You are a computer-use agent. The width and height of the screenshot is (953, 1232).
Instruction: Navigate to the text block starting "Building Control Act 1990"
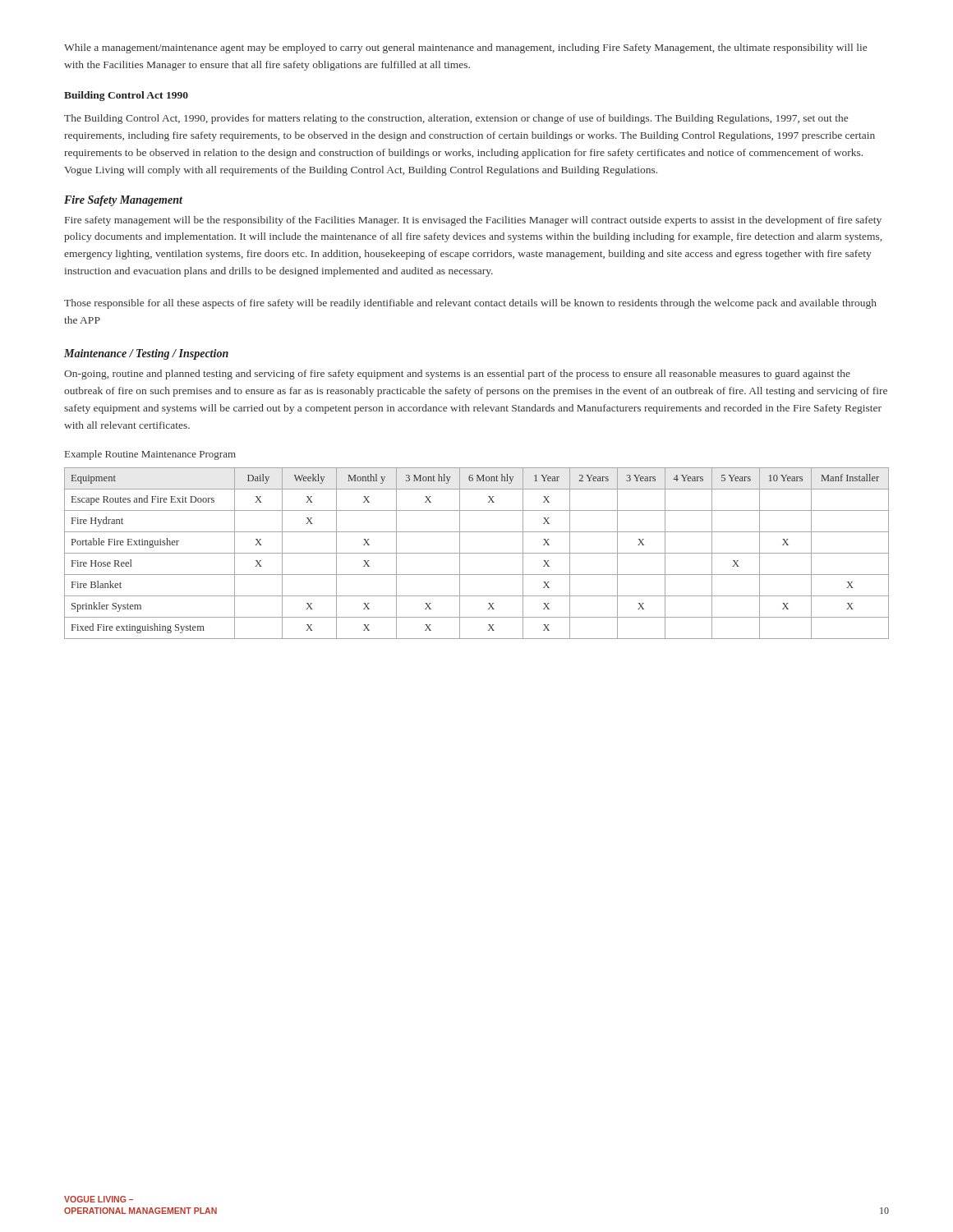click(x=126, y=95)
